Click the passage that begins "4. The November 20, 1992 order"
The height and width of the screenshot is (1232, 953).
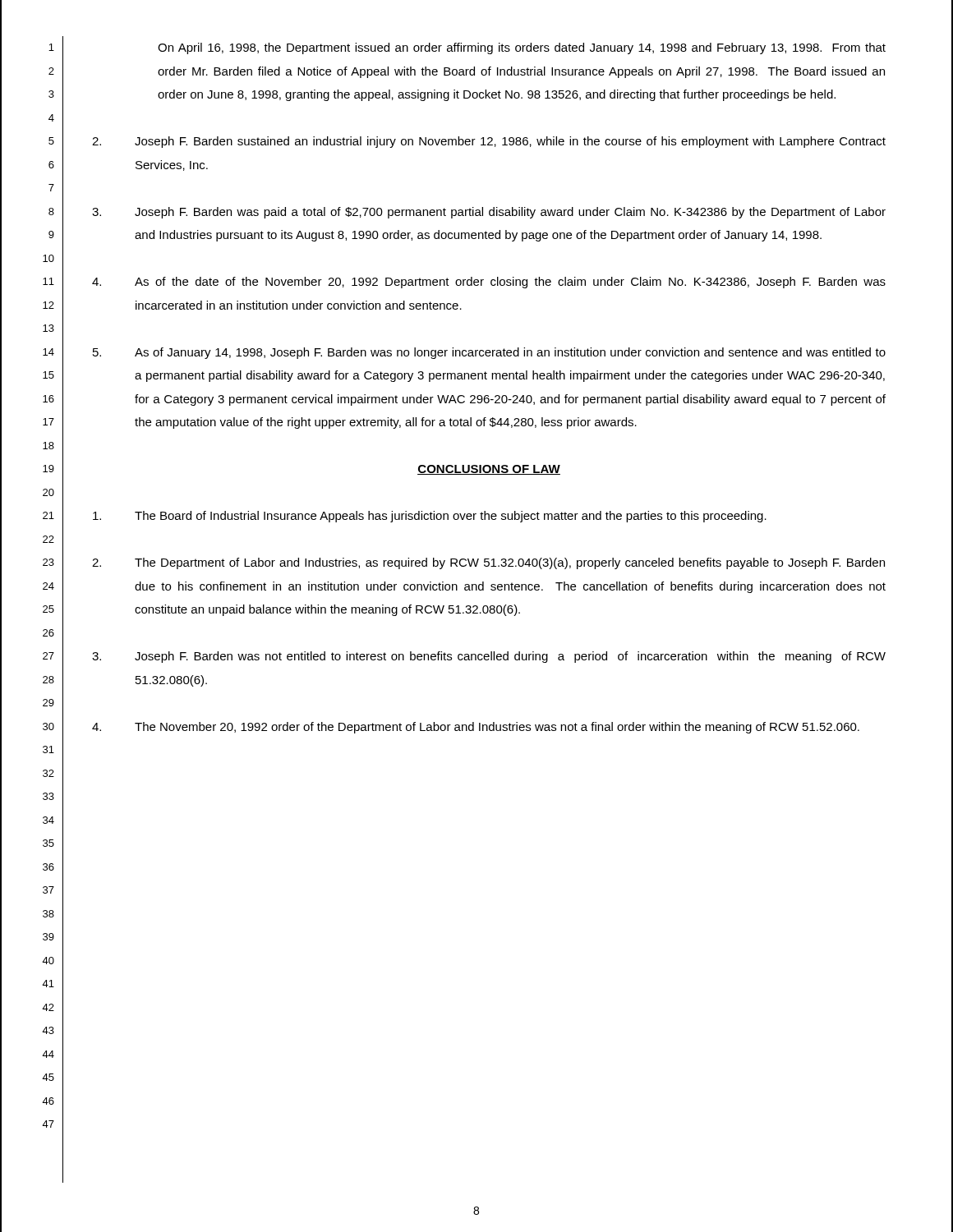click(x=489, y=727)
